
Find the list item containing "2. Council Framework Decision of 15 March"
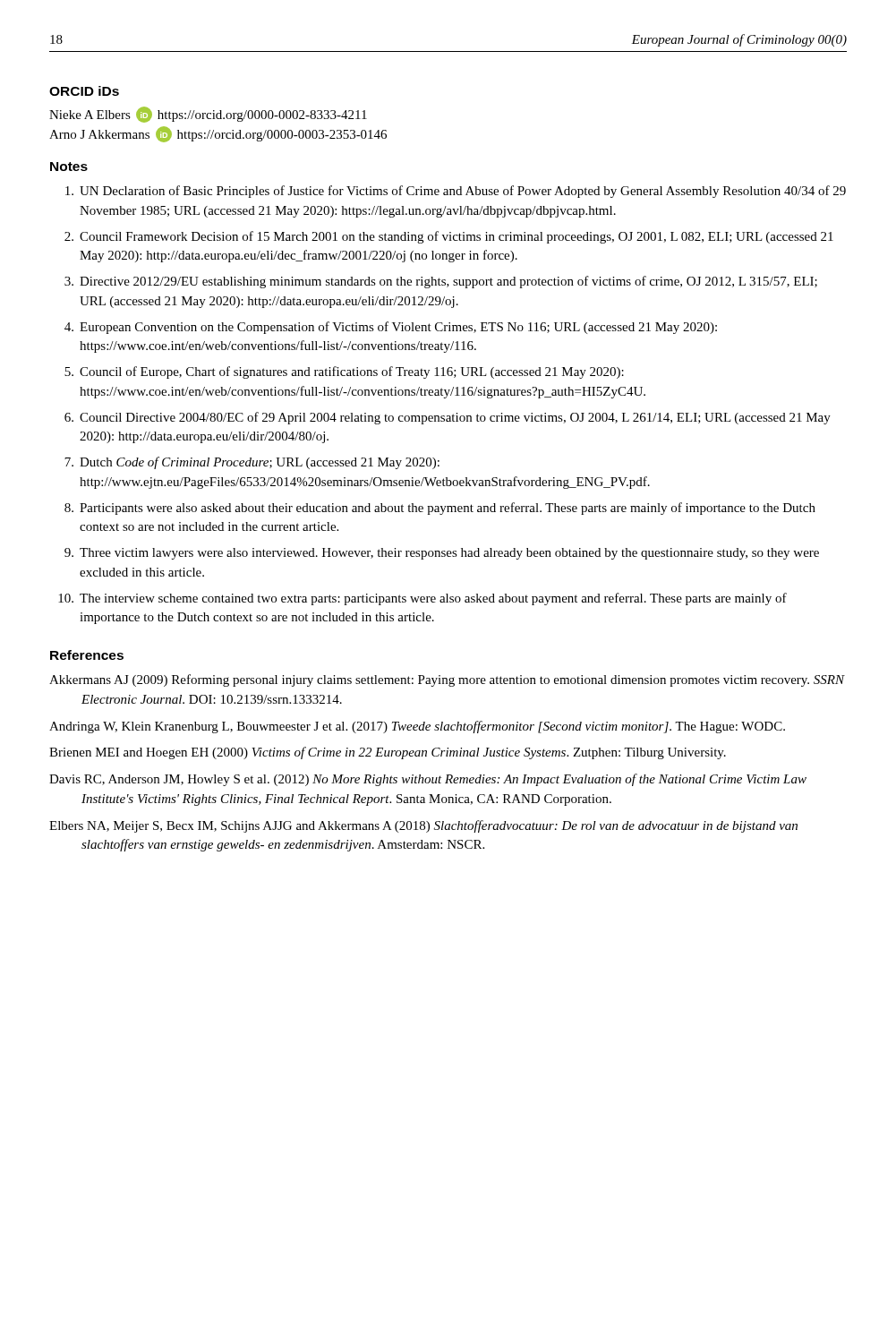pos(448,246)
